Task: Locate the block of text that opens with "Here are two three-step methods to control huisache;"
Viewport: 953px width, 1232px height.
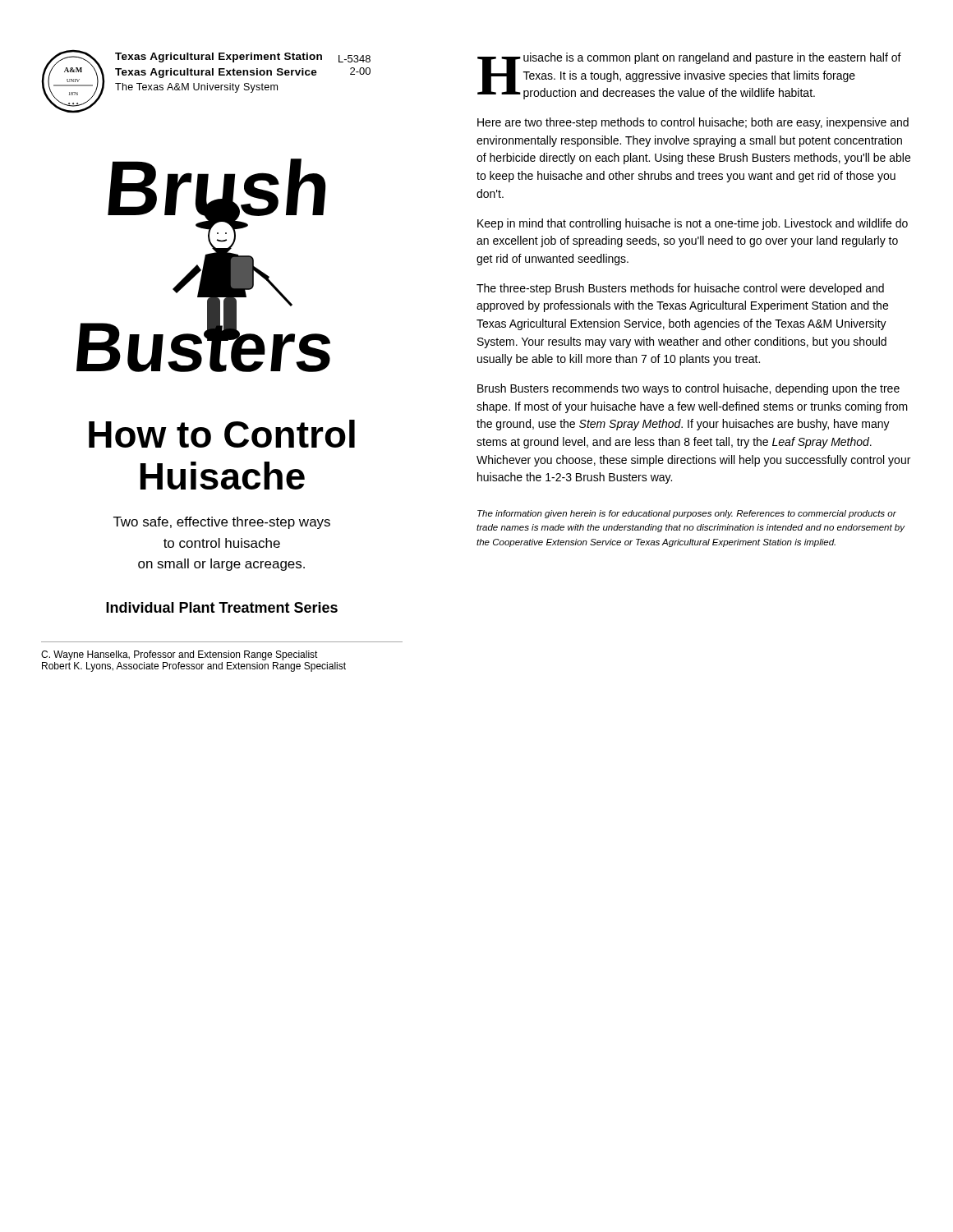Action: coord(694,158)
